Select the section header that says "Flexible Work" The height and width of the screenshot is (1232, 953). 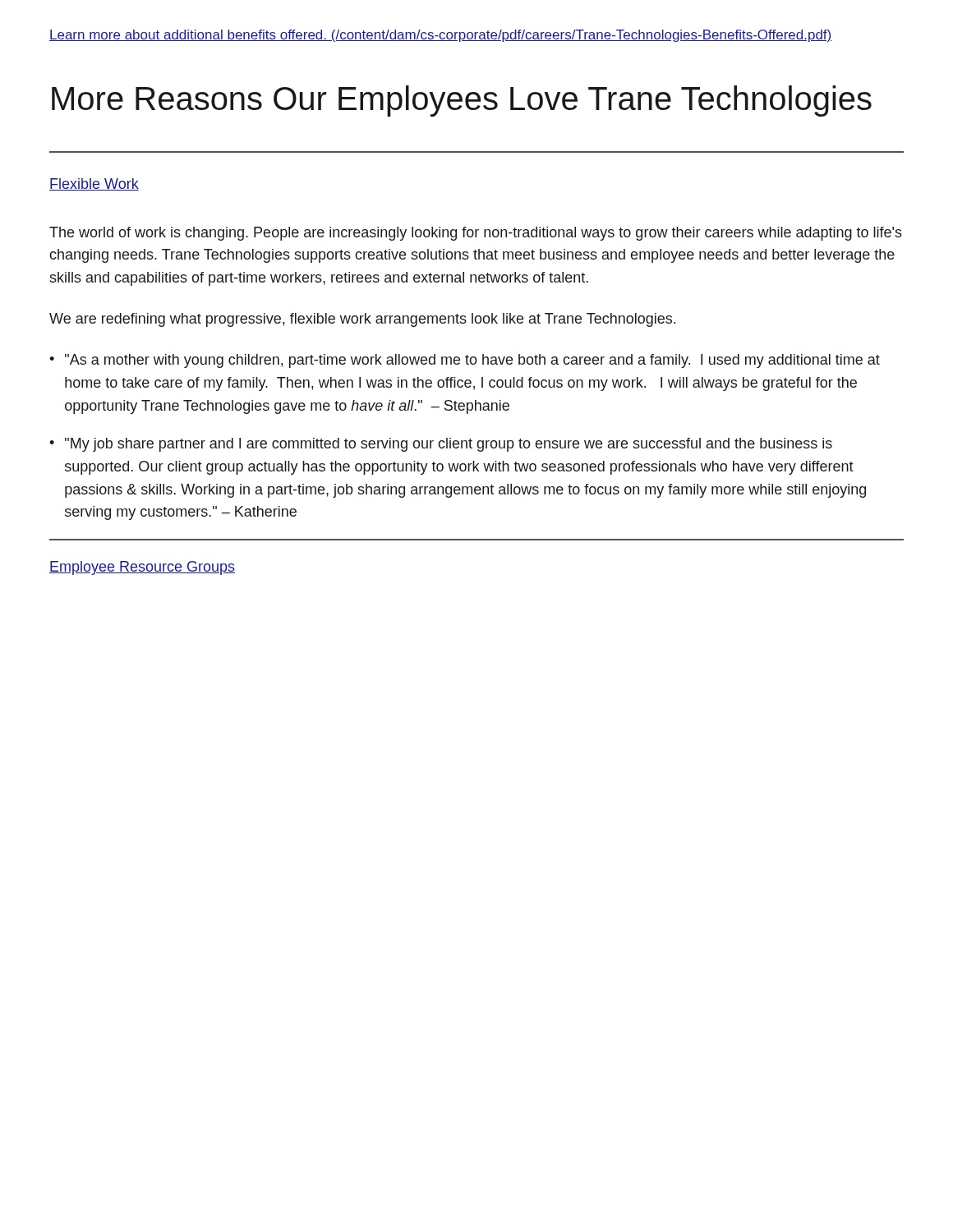click(94, 184)
